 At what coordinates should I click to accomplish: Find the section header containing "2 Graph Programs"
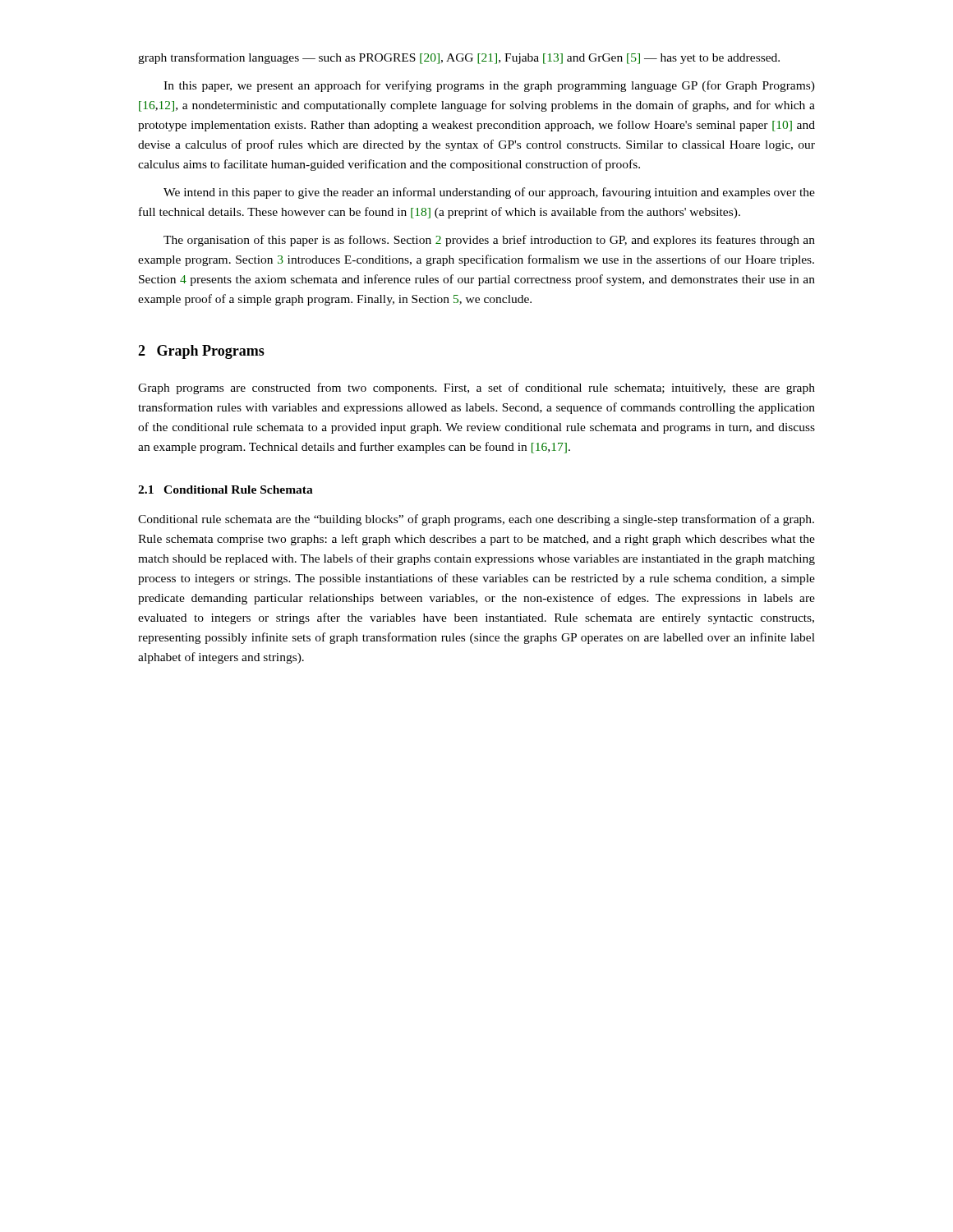click(x=201, y=352)
